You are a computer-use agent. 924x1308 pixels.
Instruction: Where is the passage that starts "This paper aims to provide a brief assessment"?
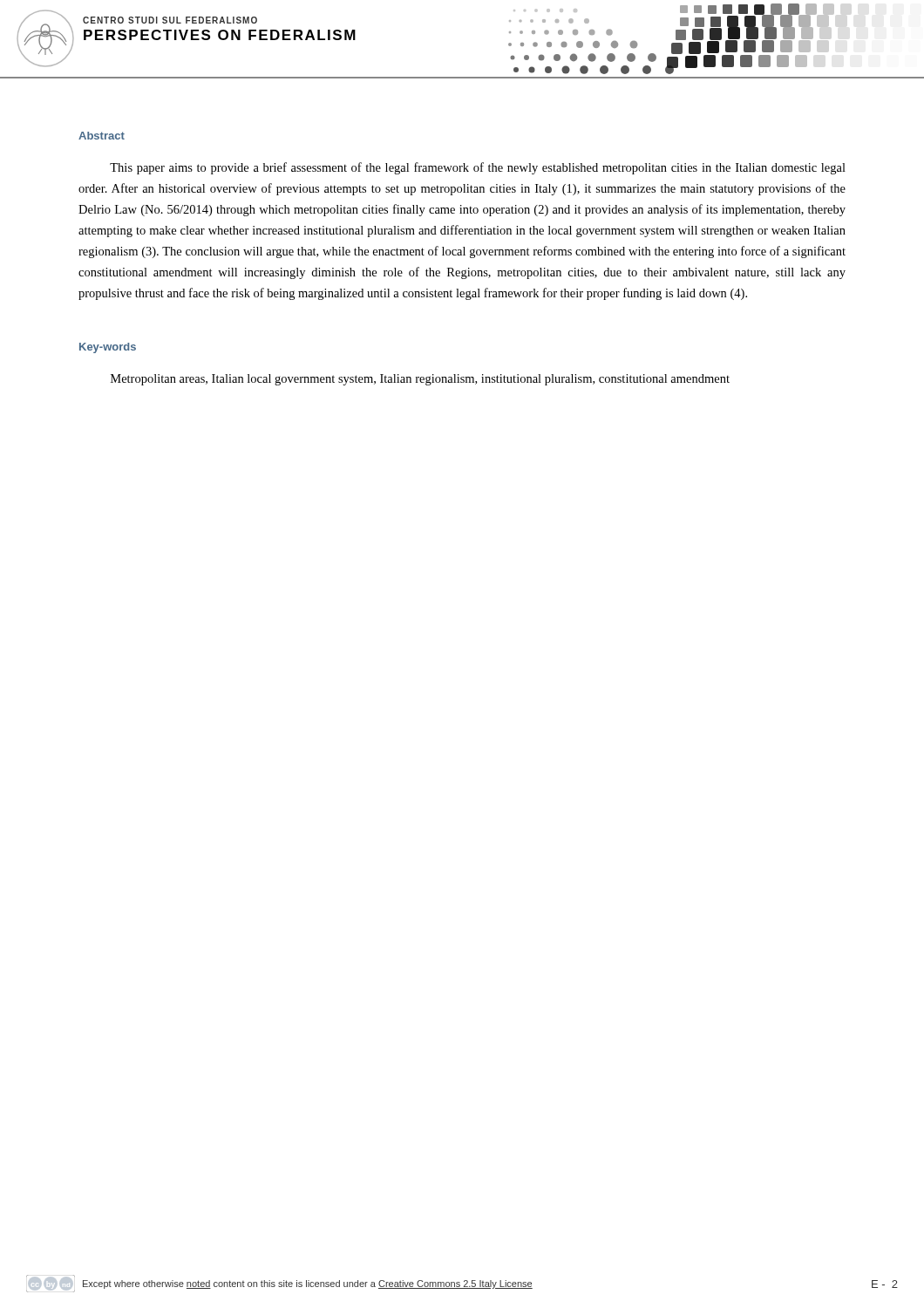pyautogui.click(x=462, y=230)
